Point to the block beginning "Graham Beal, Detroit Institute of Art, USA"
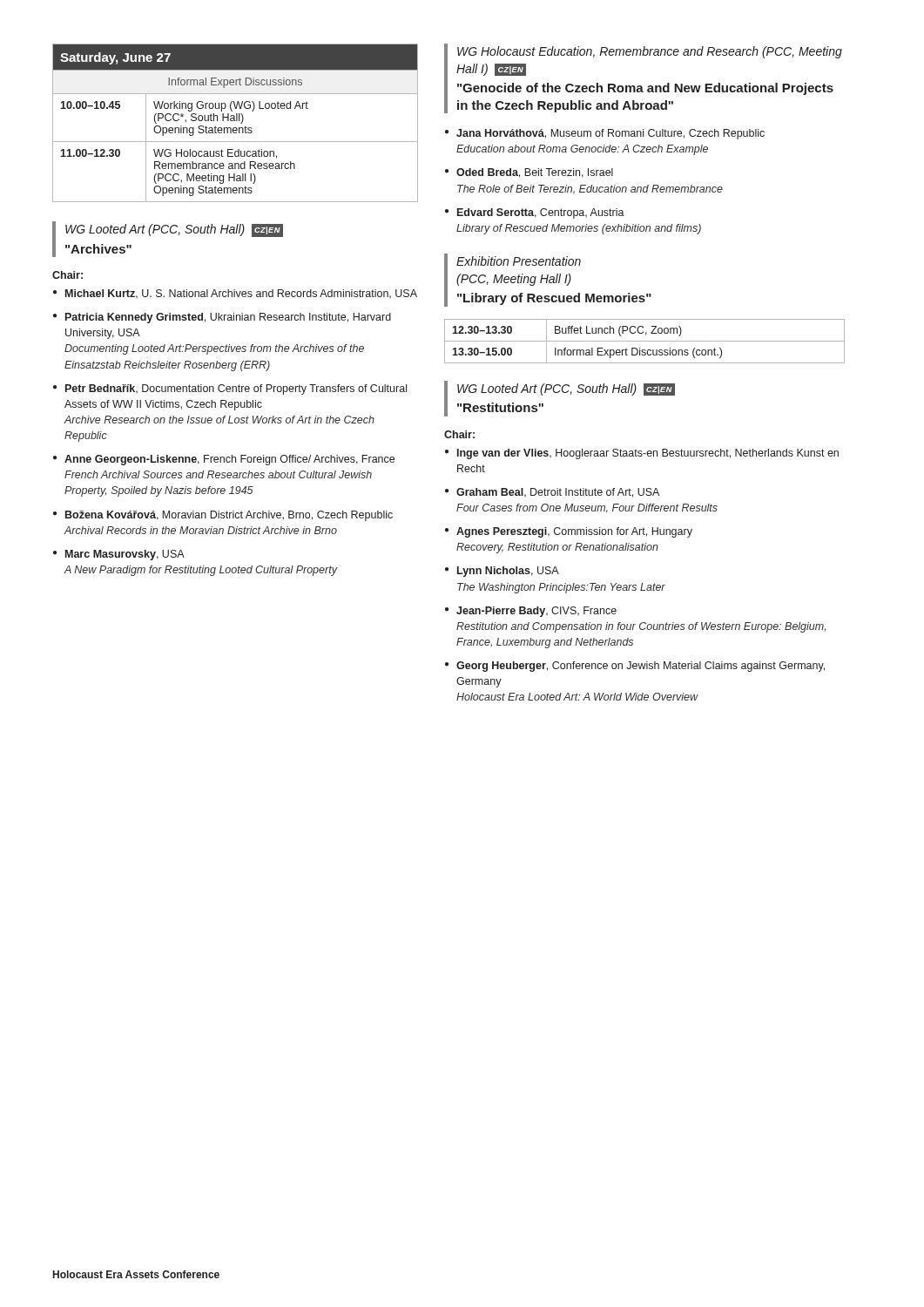Image resolution: width=924 pixels, height=1307 pixels. click(651, 501)
